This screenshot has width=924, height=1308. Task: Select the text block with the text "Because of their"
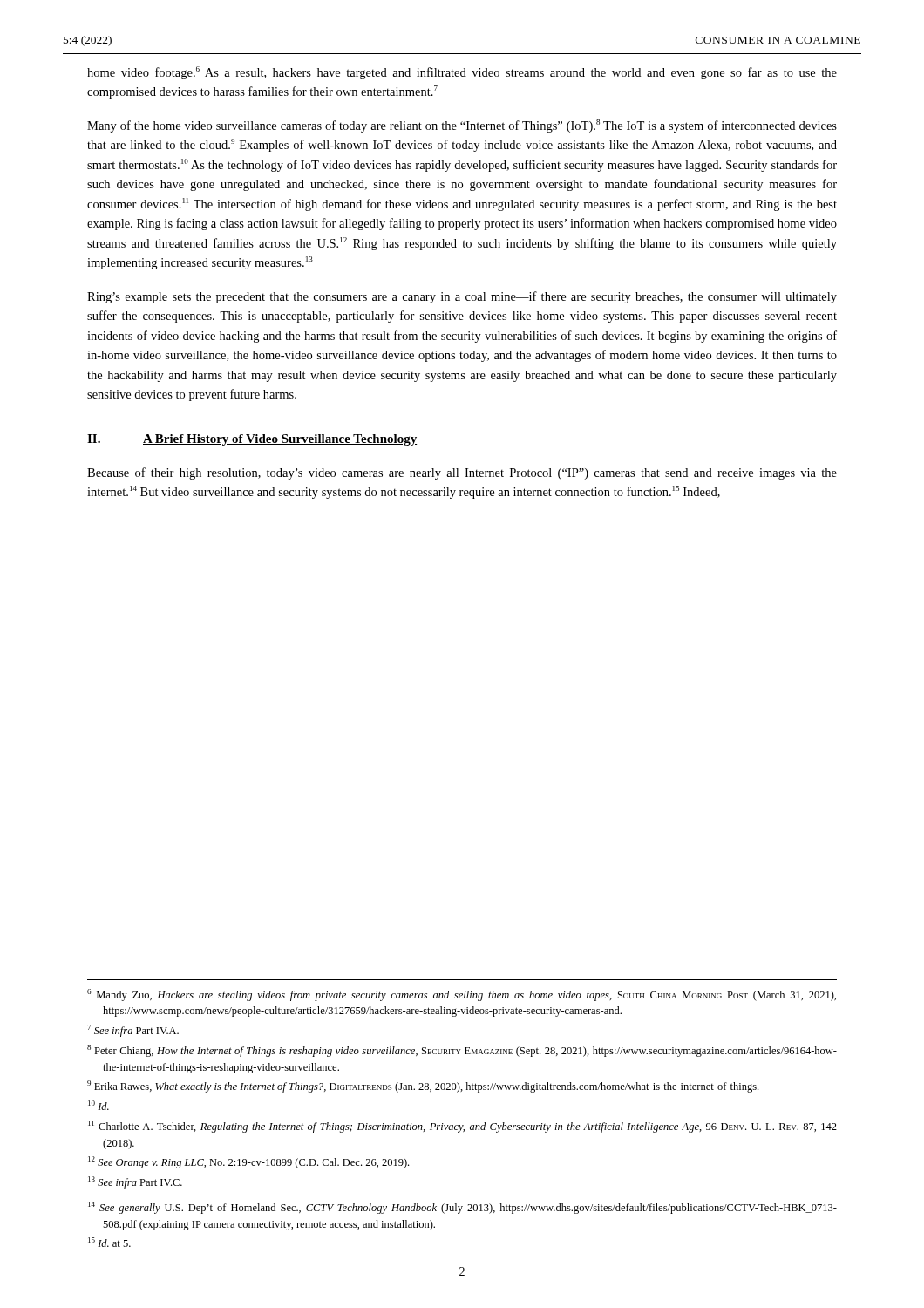[462, 482]
